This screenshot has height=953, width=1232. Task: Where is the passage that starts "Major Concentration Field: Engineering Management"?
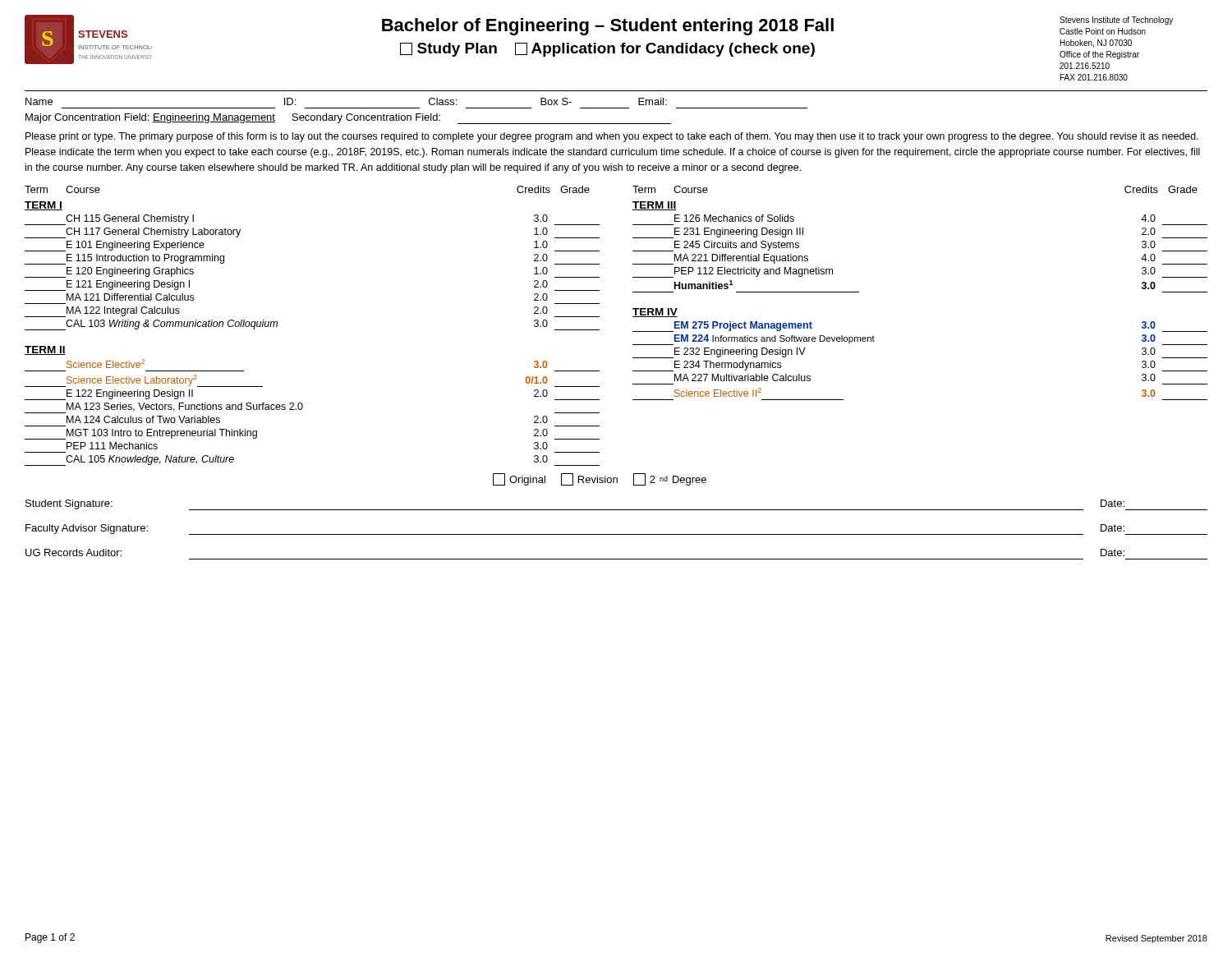pos(348,118)
